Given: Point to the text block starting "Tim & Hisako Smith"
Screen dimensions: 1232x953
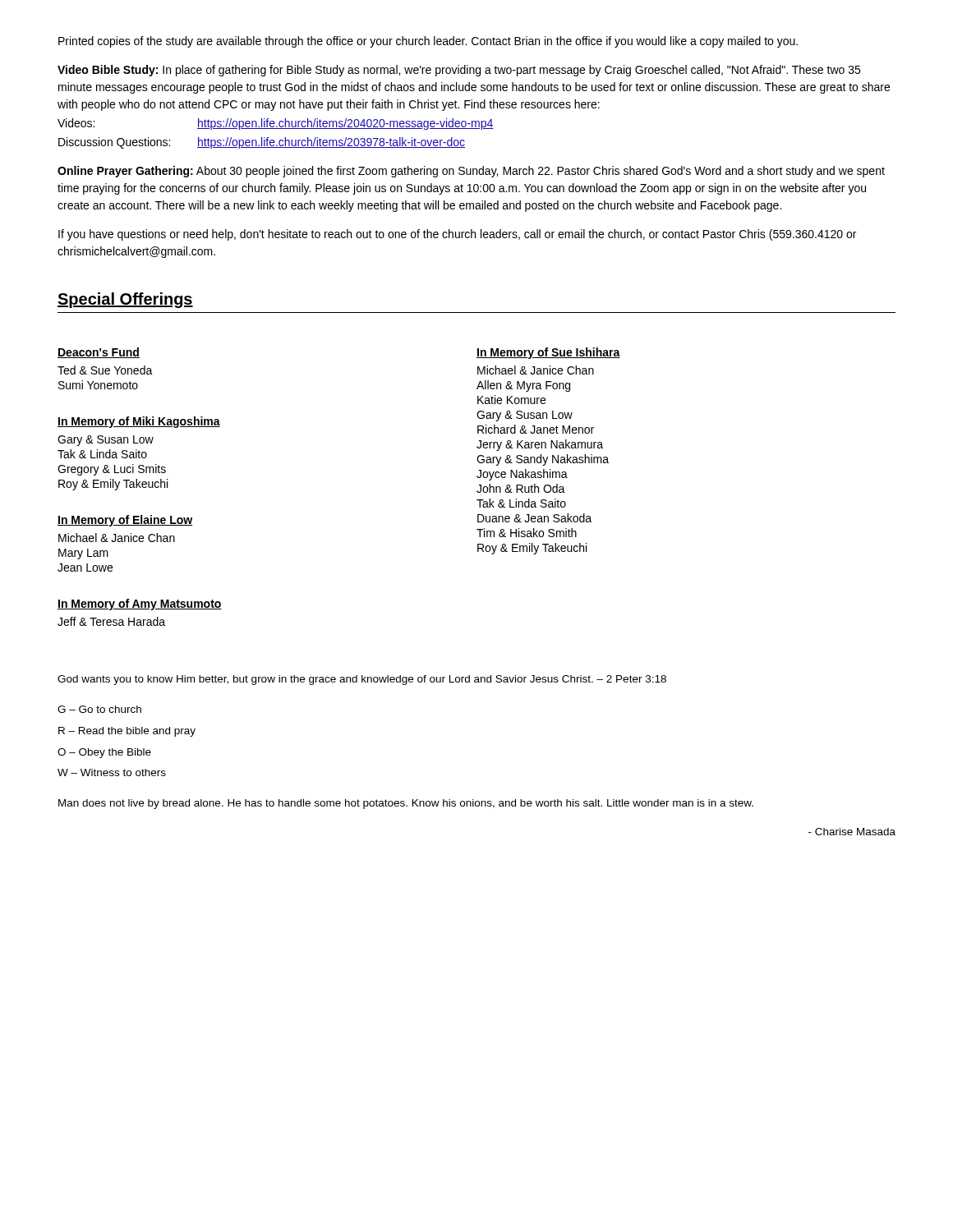Looking at the screenshot, I should [x=527, y=533].
